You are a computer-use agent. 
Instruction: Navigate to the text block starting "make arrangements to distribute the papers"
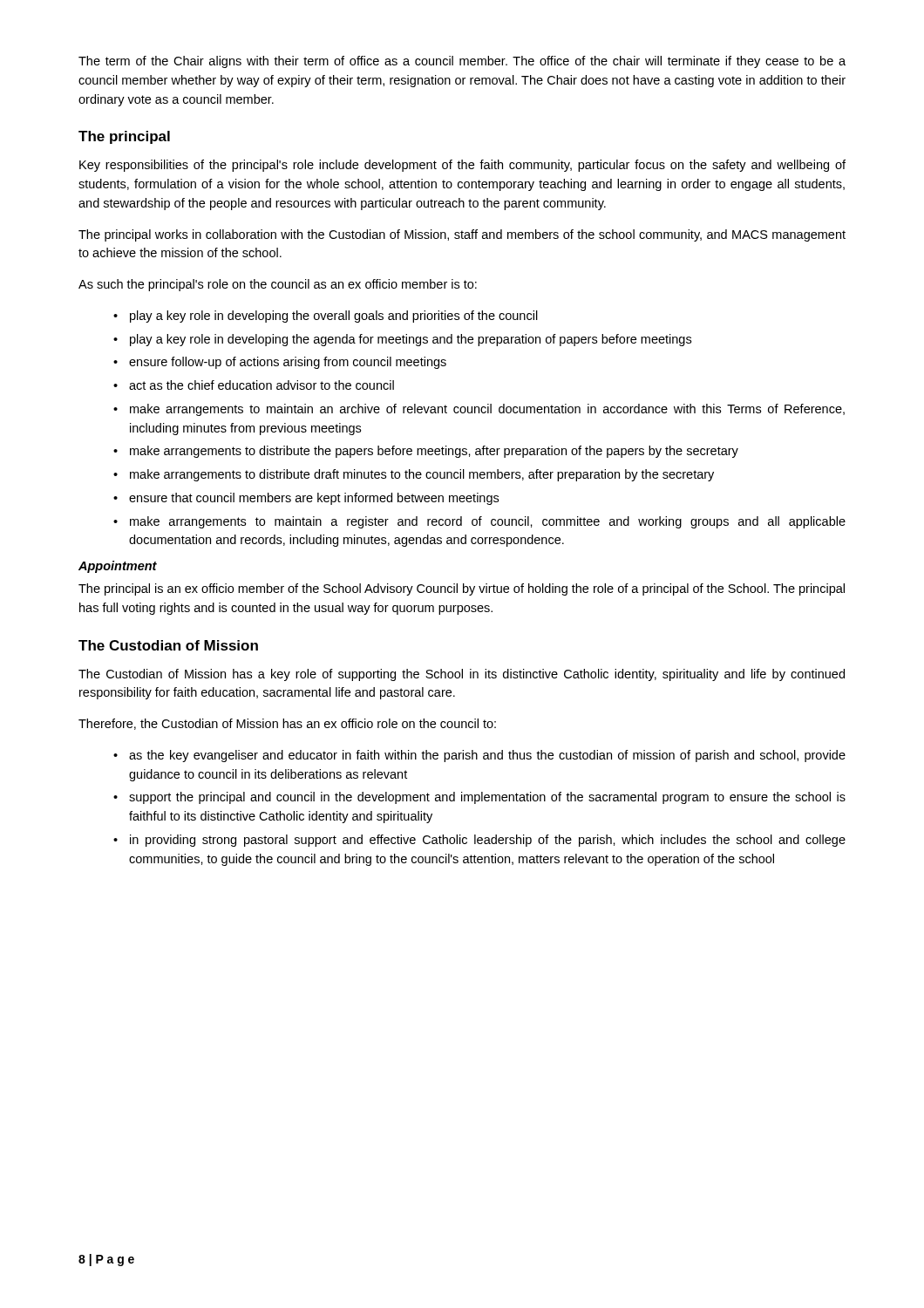click(x=434, y=451)
